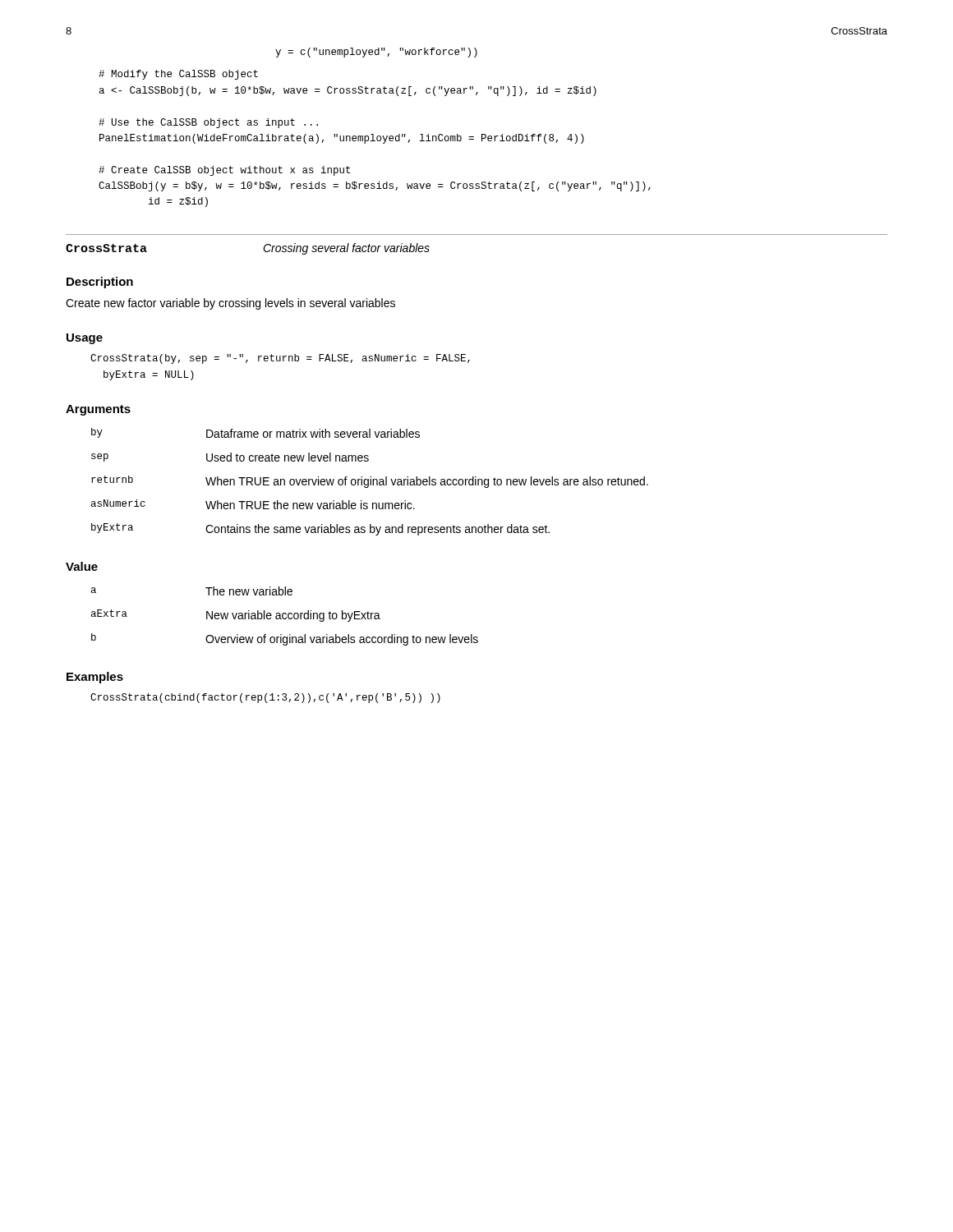Find the text block containing "Modify the CalSSB"
Viewport: 953px width, 1232px height.
point(493,139)
